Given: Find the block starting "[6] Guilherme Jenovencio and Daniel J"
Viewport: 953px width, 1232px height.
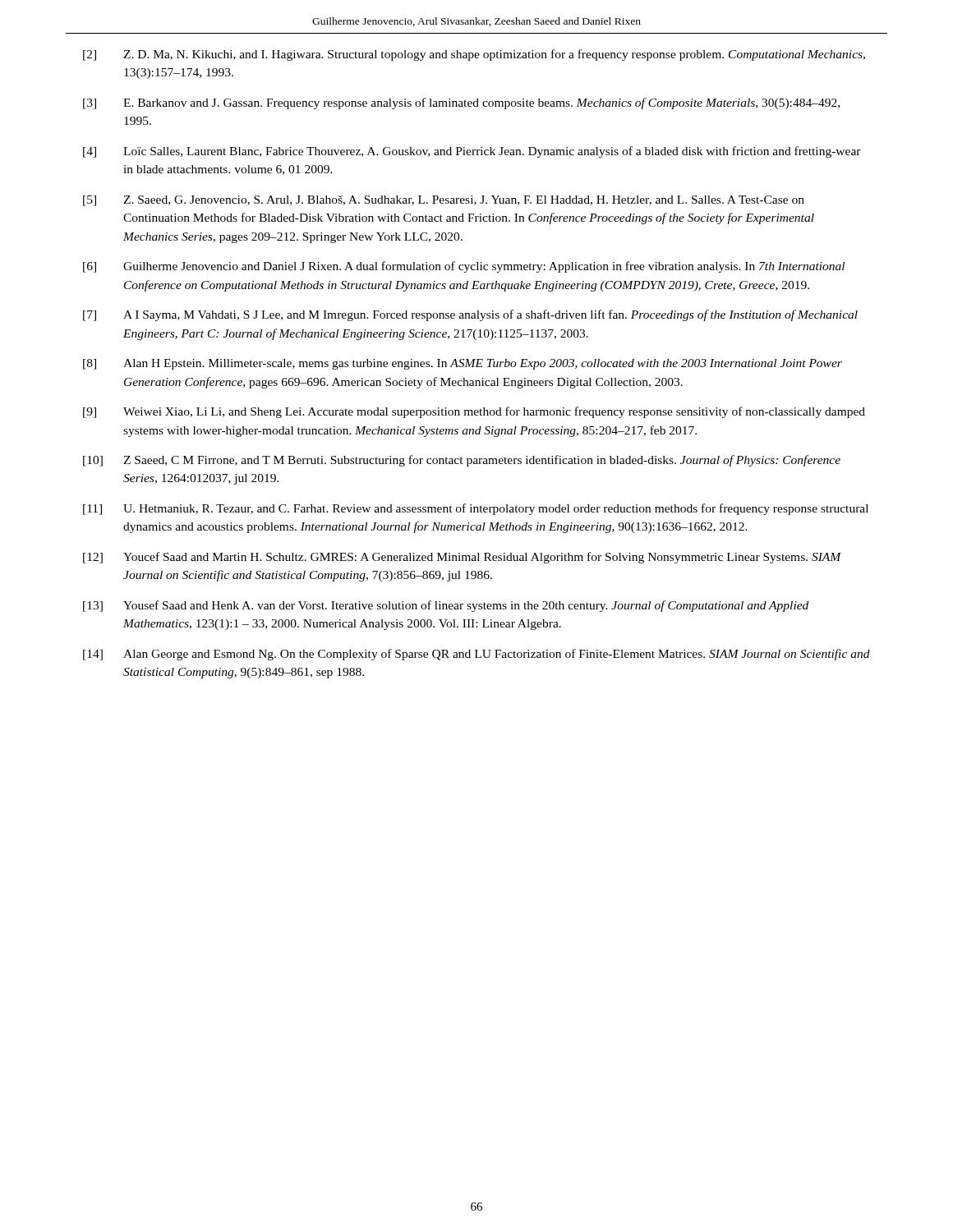Looking at the screenshot, I should (476, 276).
